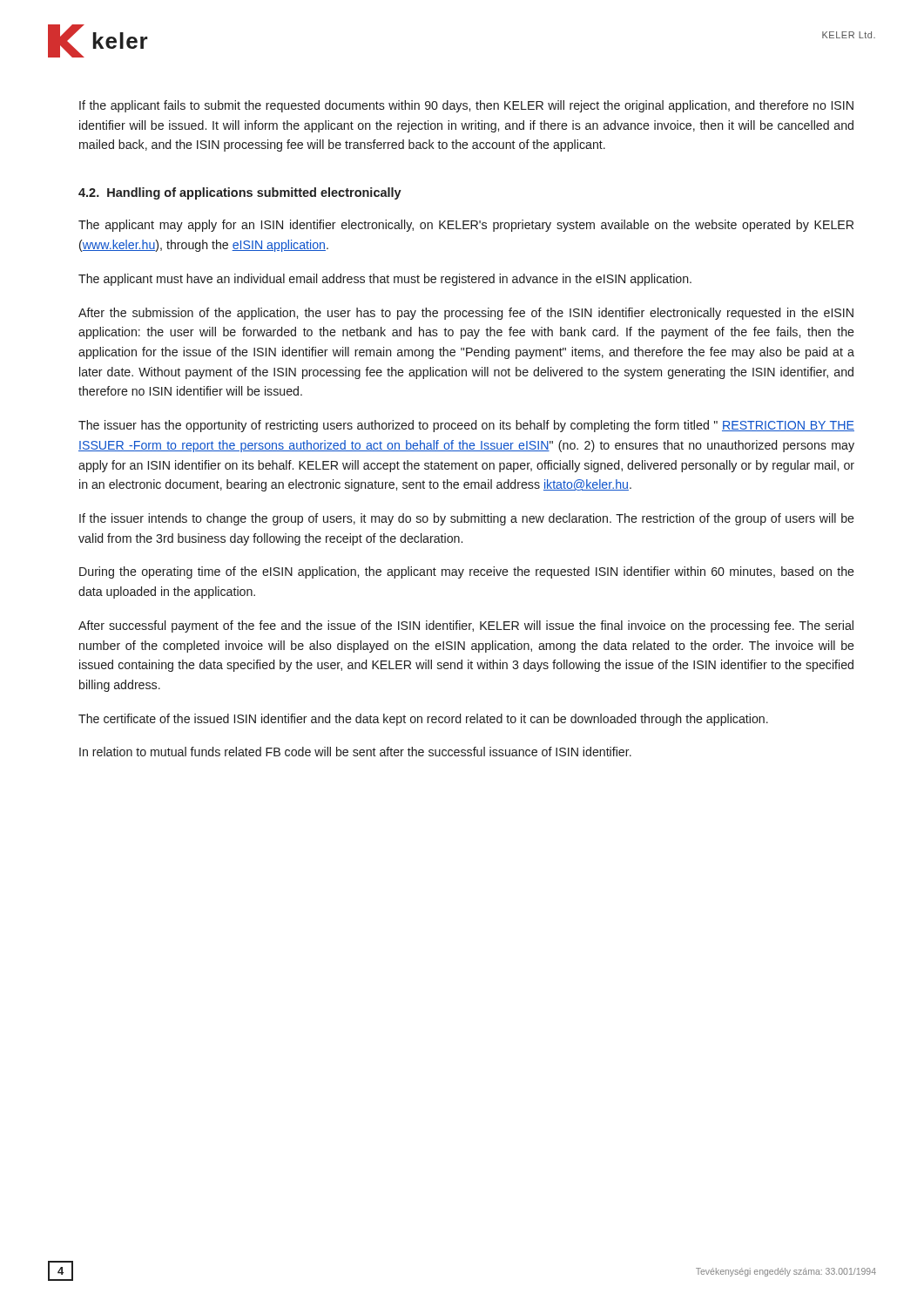Point to the region starting "After successful payment"

(x=466, y=655)
